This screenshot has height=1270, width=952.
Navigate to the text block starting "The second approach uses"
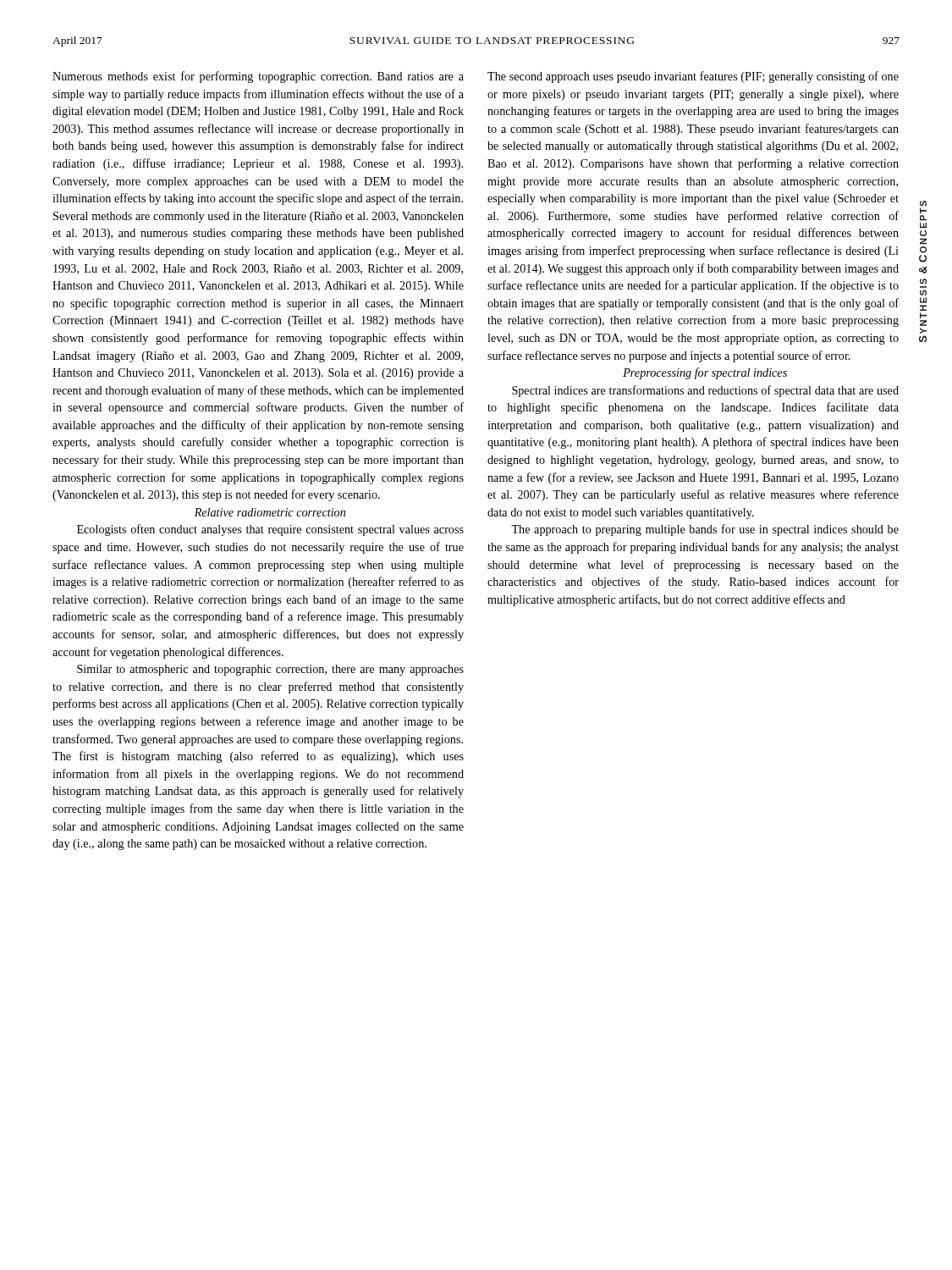[x=693, y=216]
